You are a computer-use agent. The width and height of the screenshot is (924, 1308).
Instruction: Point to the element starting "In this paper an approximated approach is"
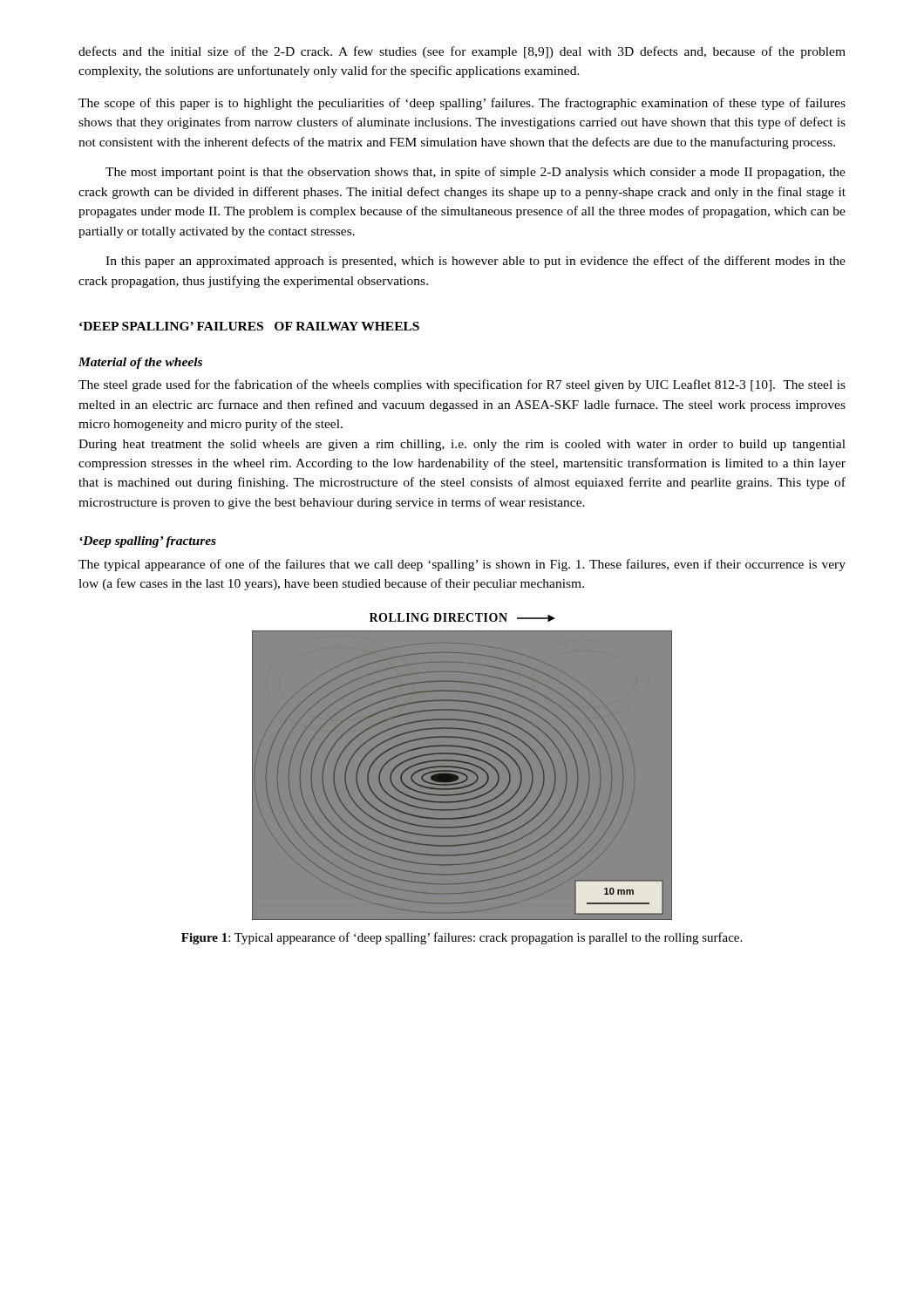pyautogui.click(x=462, y=270)
